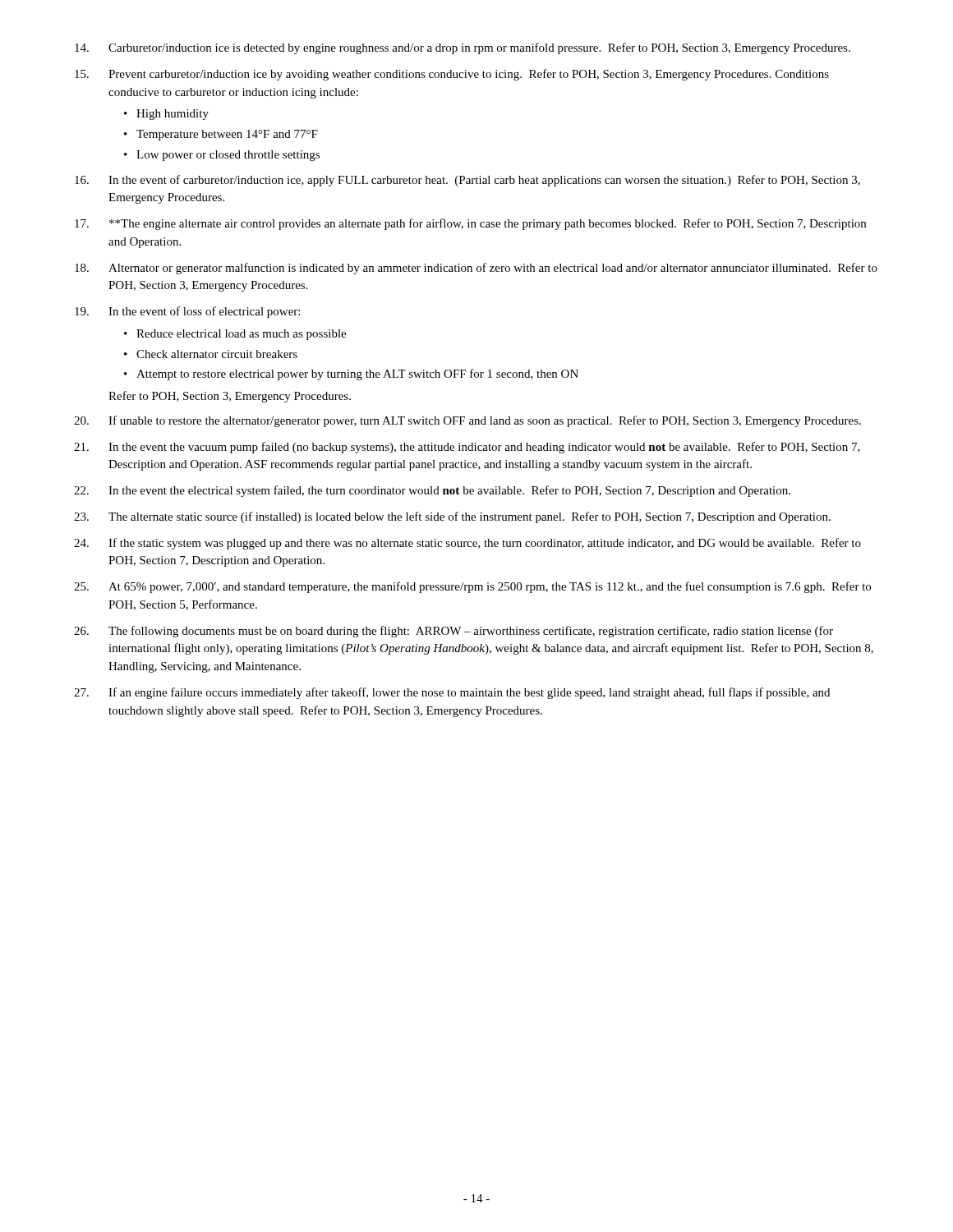Select the block starting "27. If an engine failure"
The width and height of the screenshot is (953, 1232).
(476, 702)
